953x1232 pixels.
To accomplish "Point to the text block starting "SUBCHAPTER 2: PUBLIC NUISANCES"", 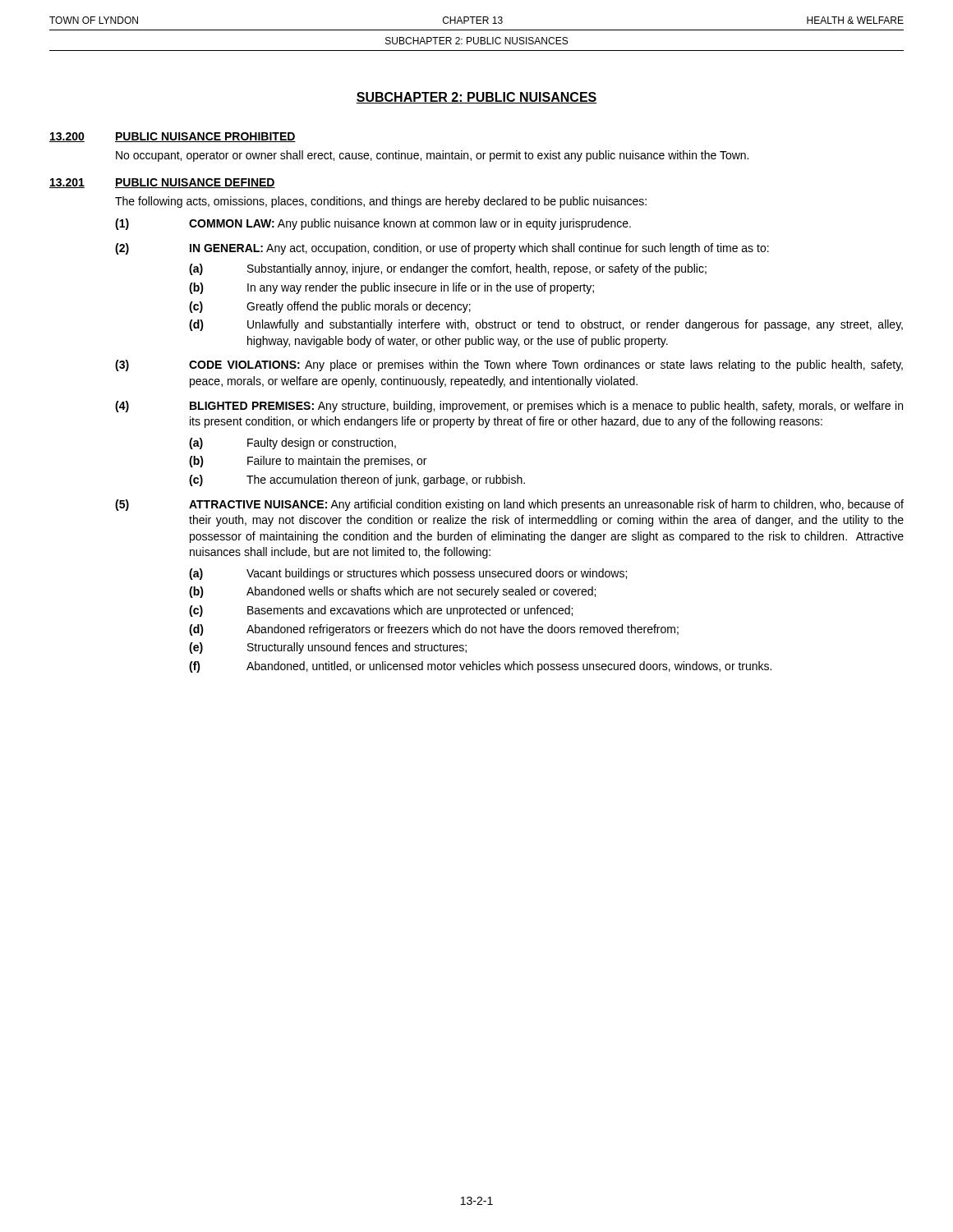I will pos(476,97).
